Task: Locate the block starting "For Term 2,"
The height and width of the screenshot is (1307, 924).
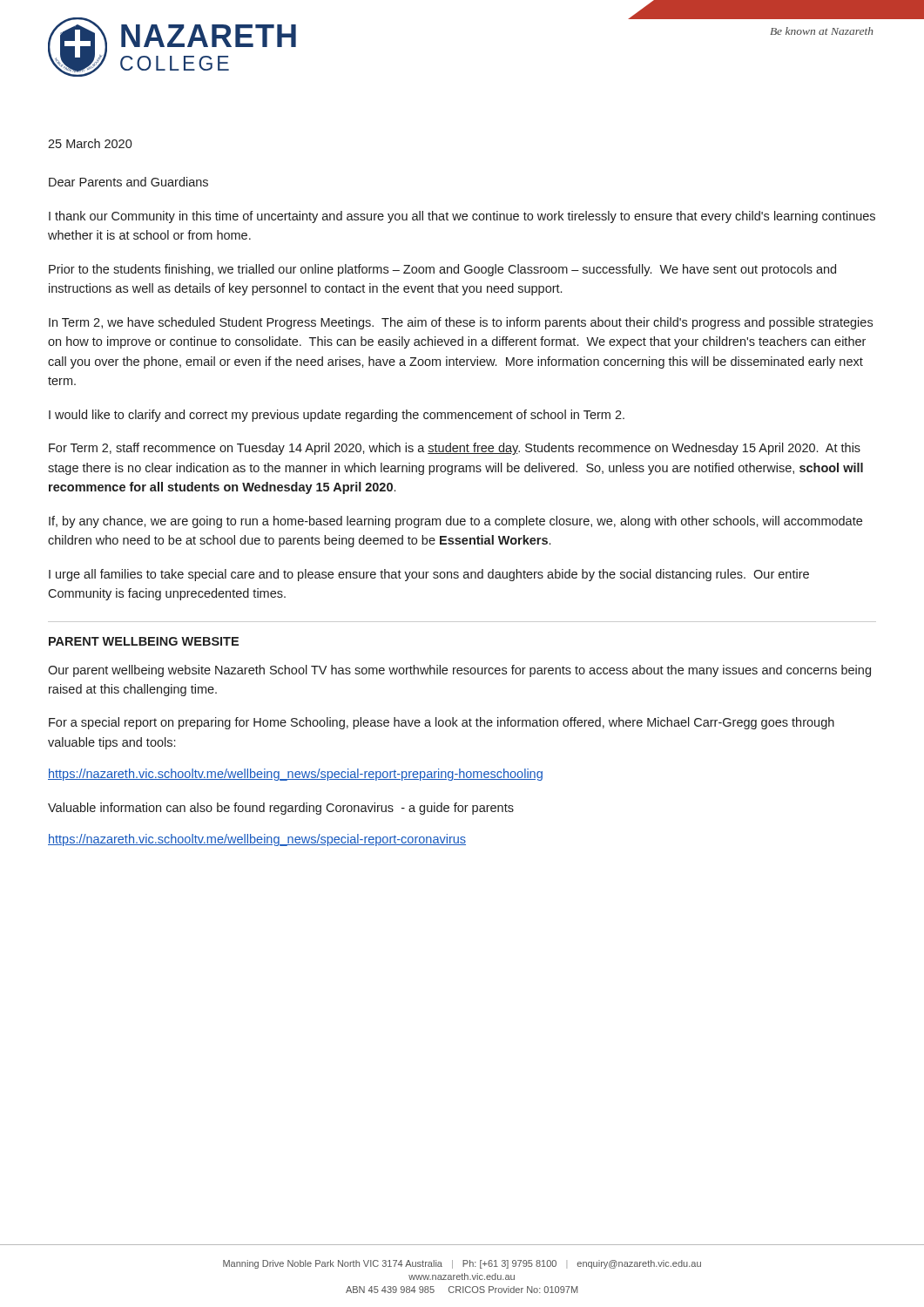Action: [456, 468]
